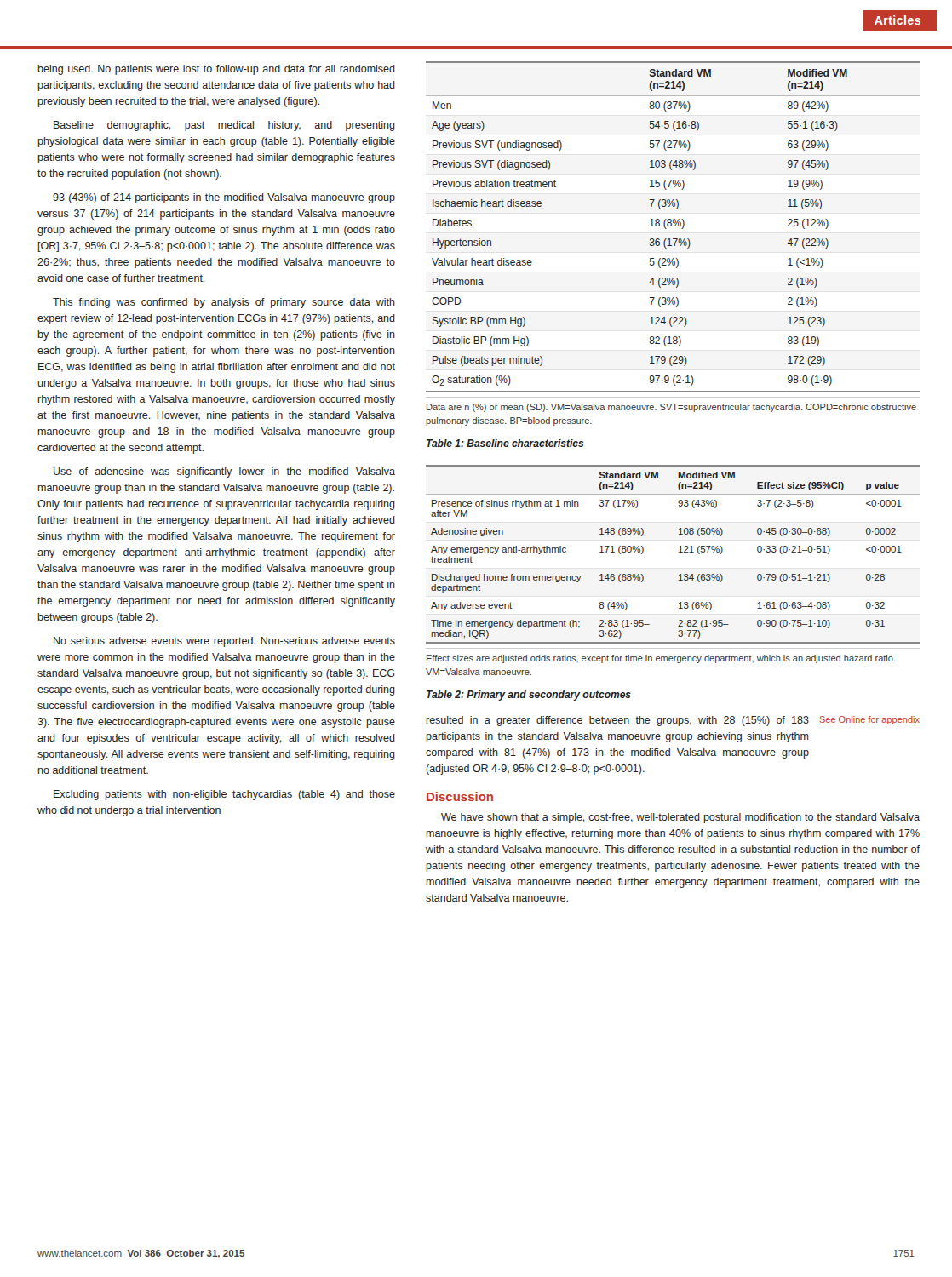Find the element starting "being used. No patients were"
Image resolution: width=952 pixels, height=1277 pixels.
(216, 440)
